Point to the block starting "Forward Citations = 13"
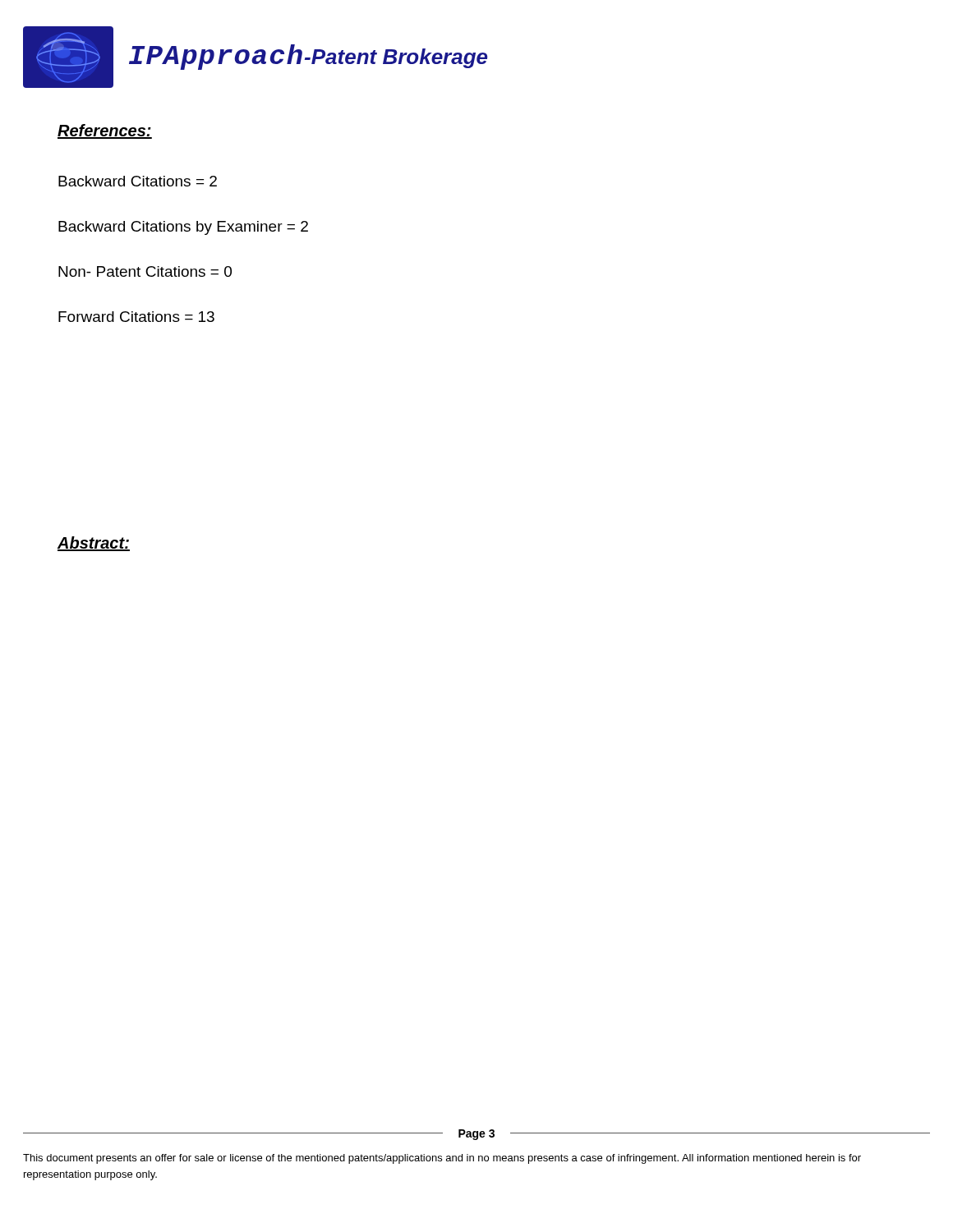The height and width of the screenshot is (1232, 953). [136, 317]
